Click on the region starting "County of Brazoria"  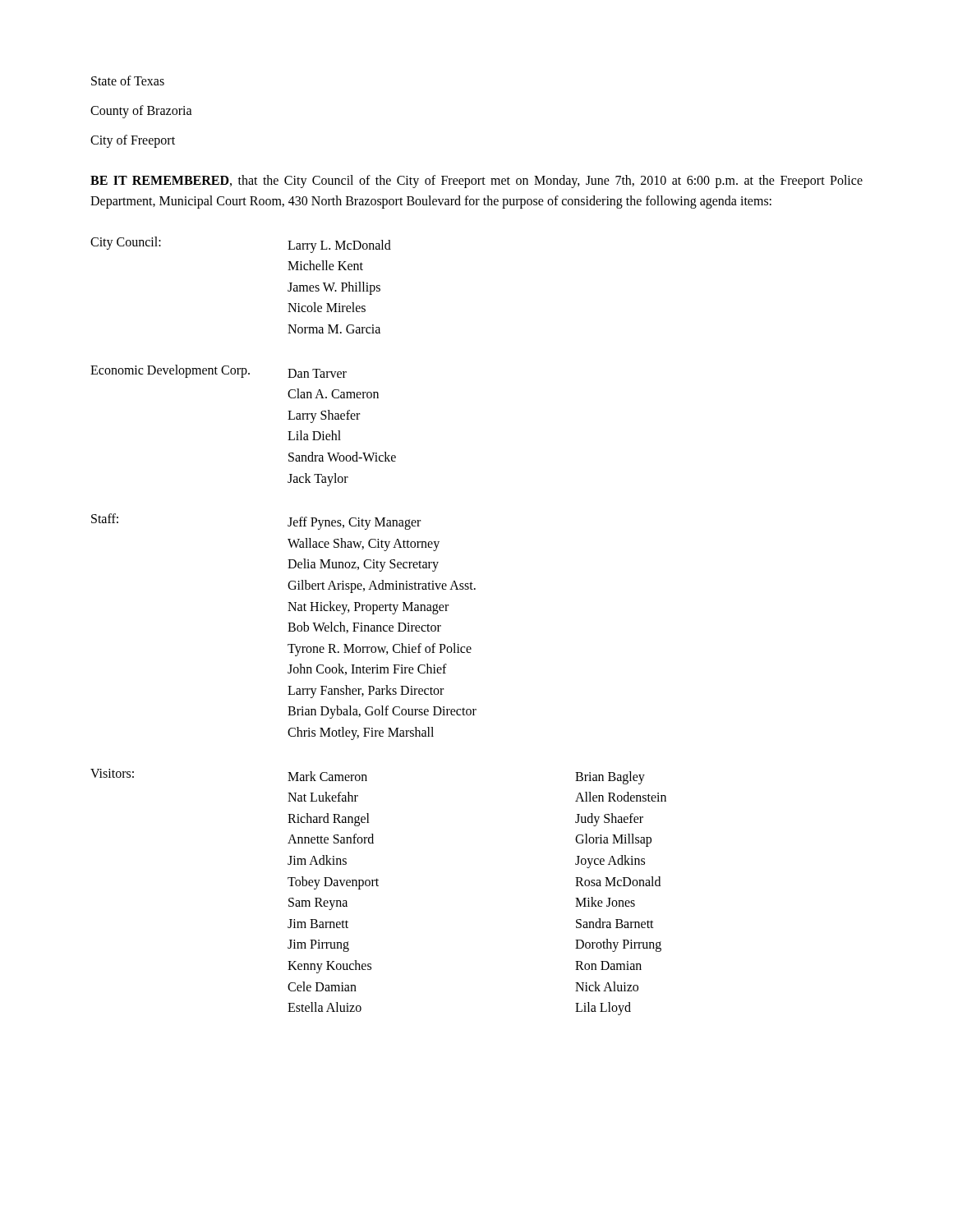click(x=141, y=110)
